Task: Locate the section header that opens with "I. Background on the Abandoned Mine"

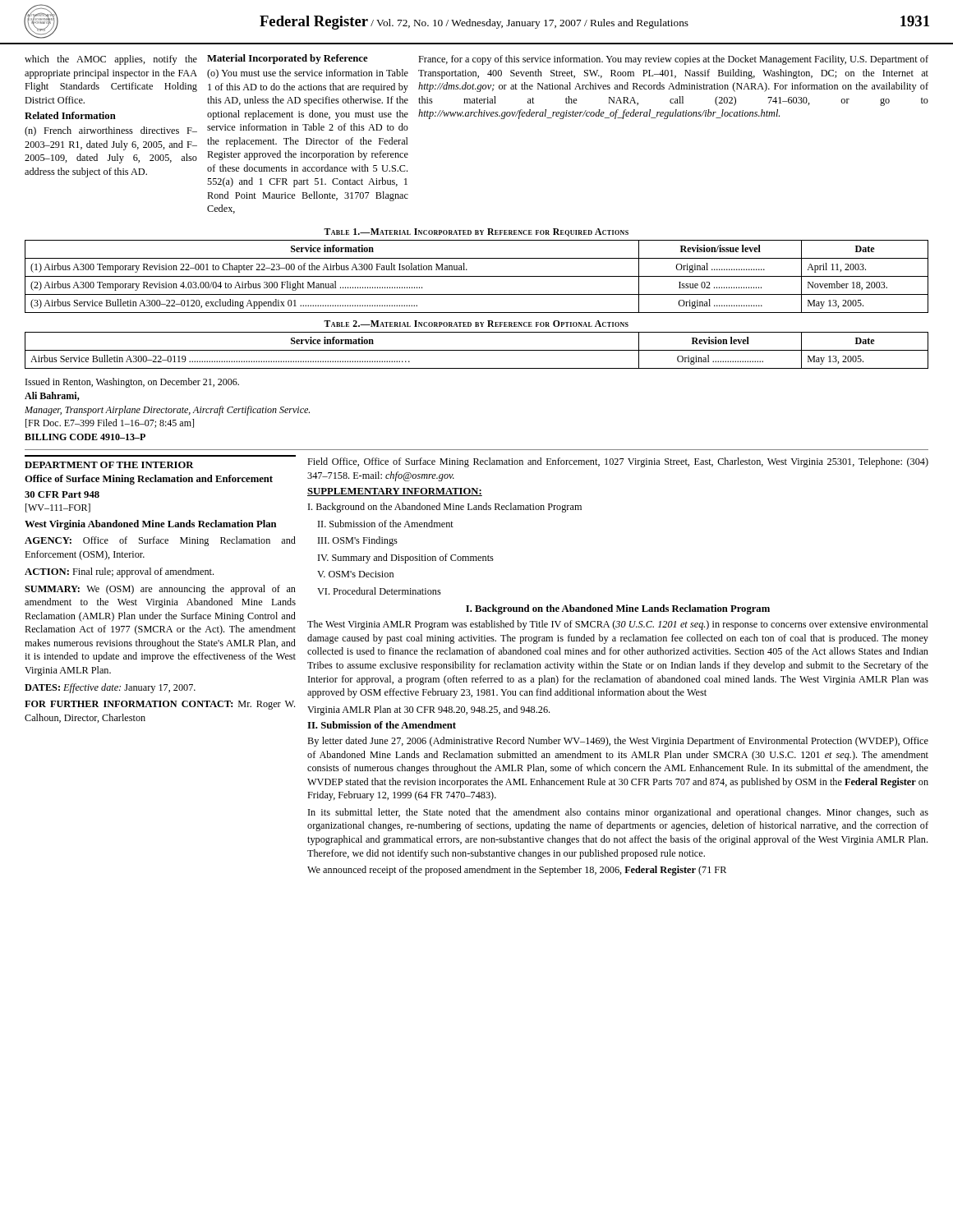Action: [x=618, y=609]
